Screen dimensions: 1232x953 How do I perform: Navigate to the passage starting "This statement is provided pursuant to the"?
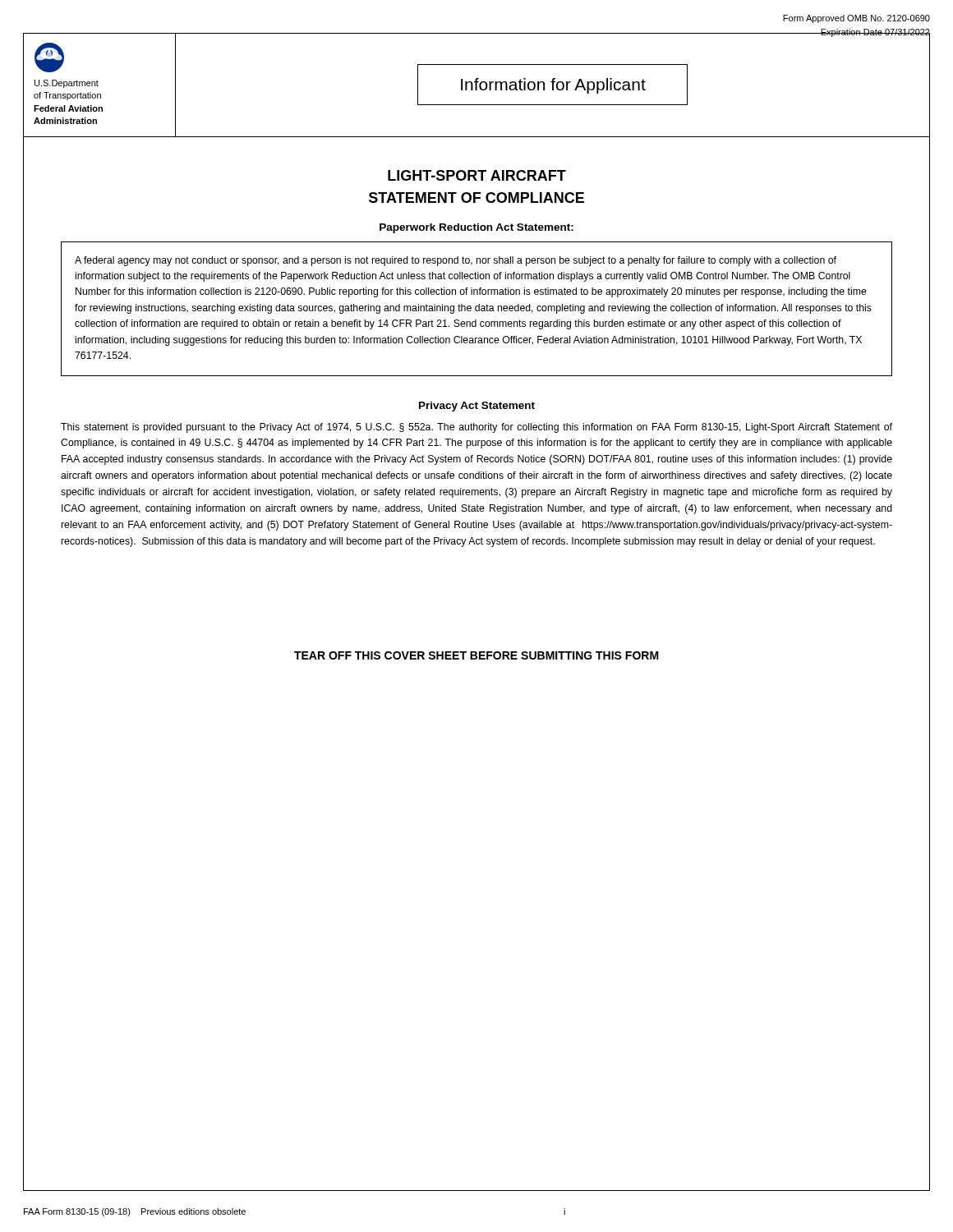[476, 484]
